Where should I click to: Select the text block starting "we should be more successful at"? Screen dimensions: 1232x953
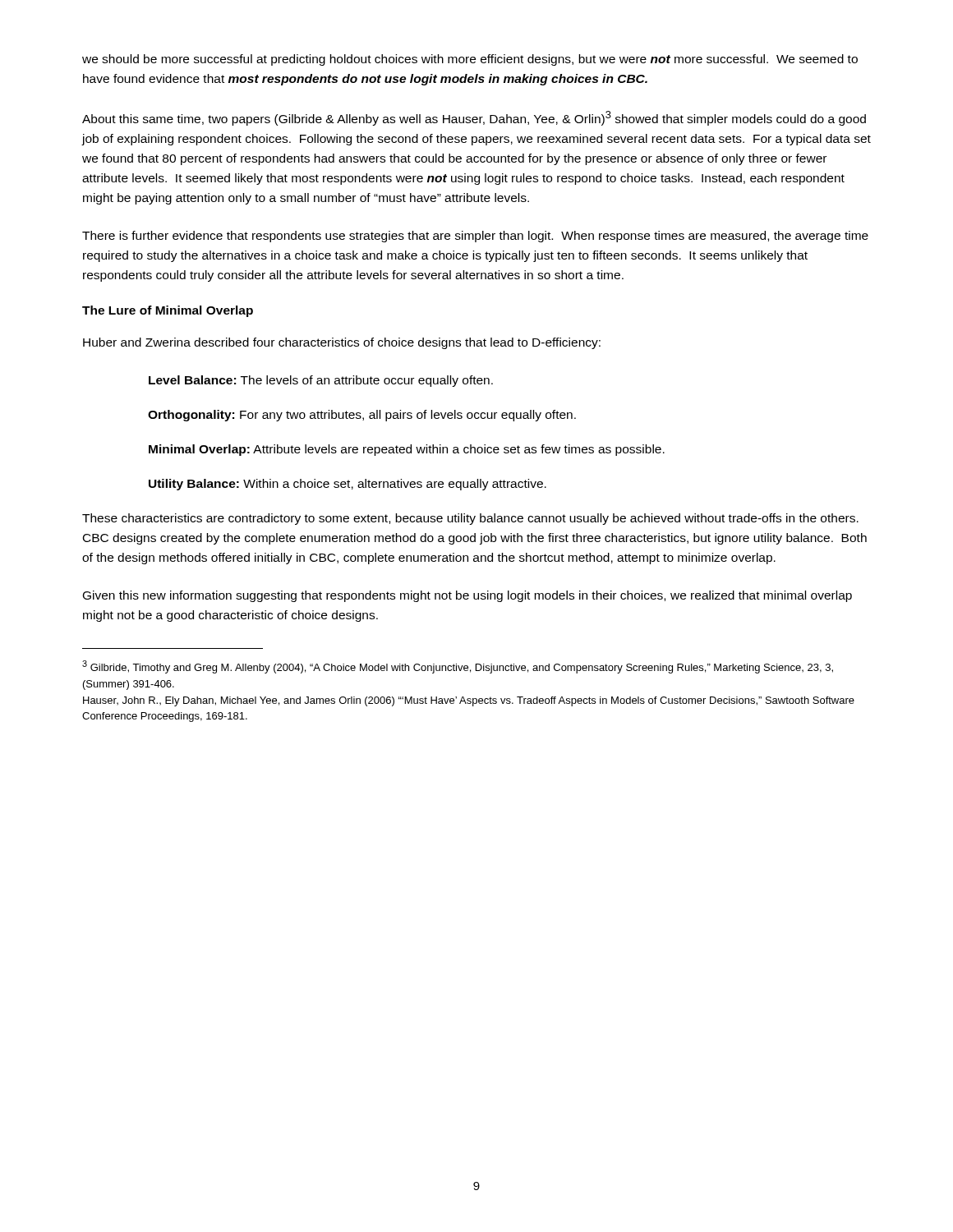coord(470,69)
